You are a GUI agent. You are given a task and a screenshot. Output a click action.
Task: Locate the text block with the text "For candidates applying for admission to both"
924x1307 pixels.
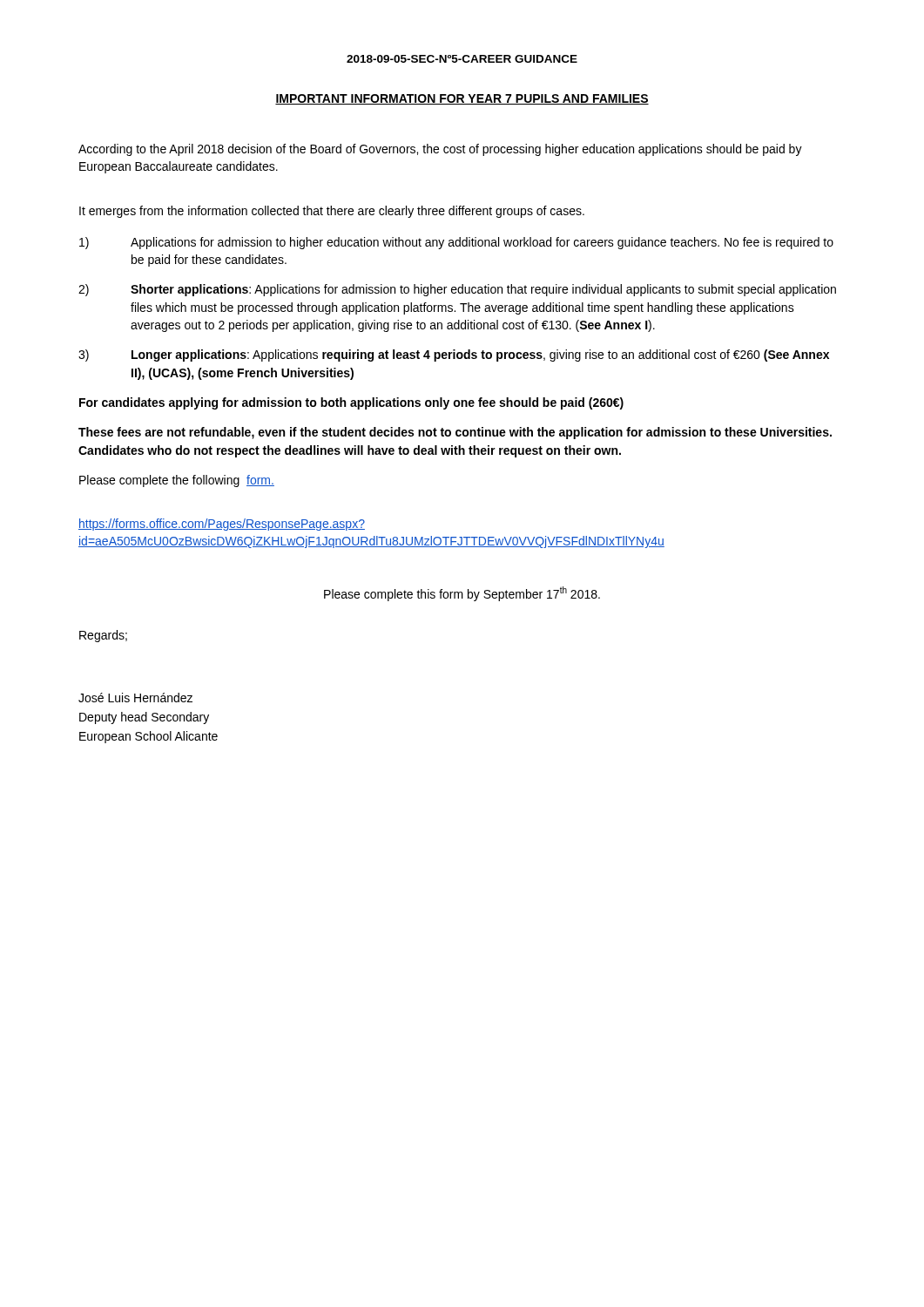351,402
